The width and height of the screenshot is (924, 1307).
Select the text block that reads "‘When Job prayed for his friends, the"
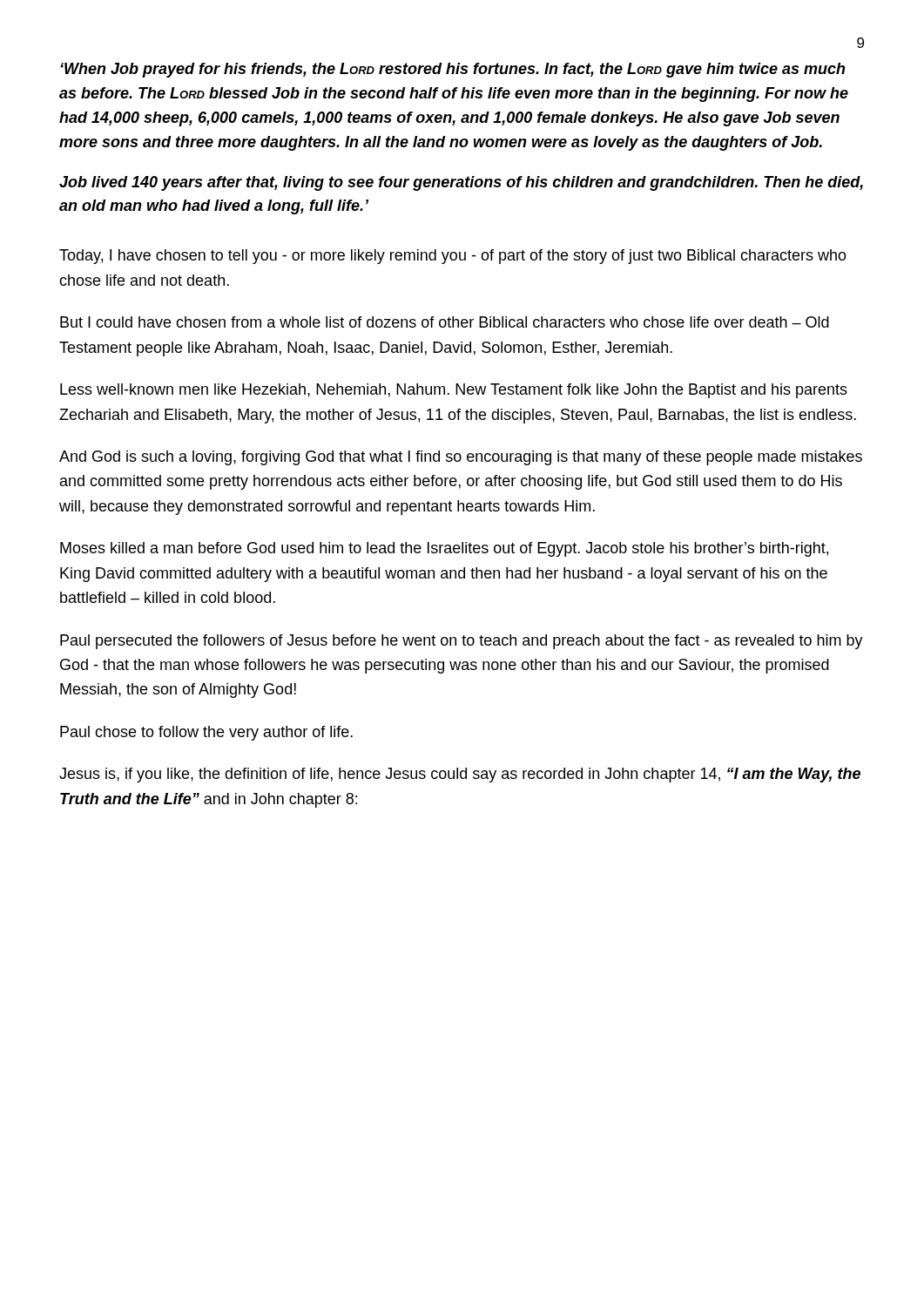point(462,106)
